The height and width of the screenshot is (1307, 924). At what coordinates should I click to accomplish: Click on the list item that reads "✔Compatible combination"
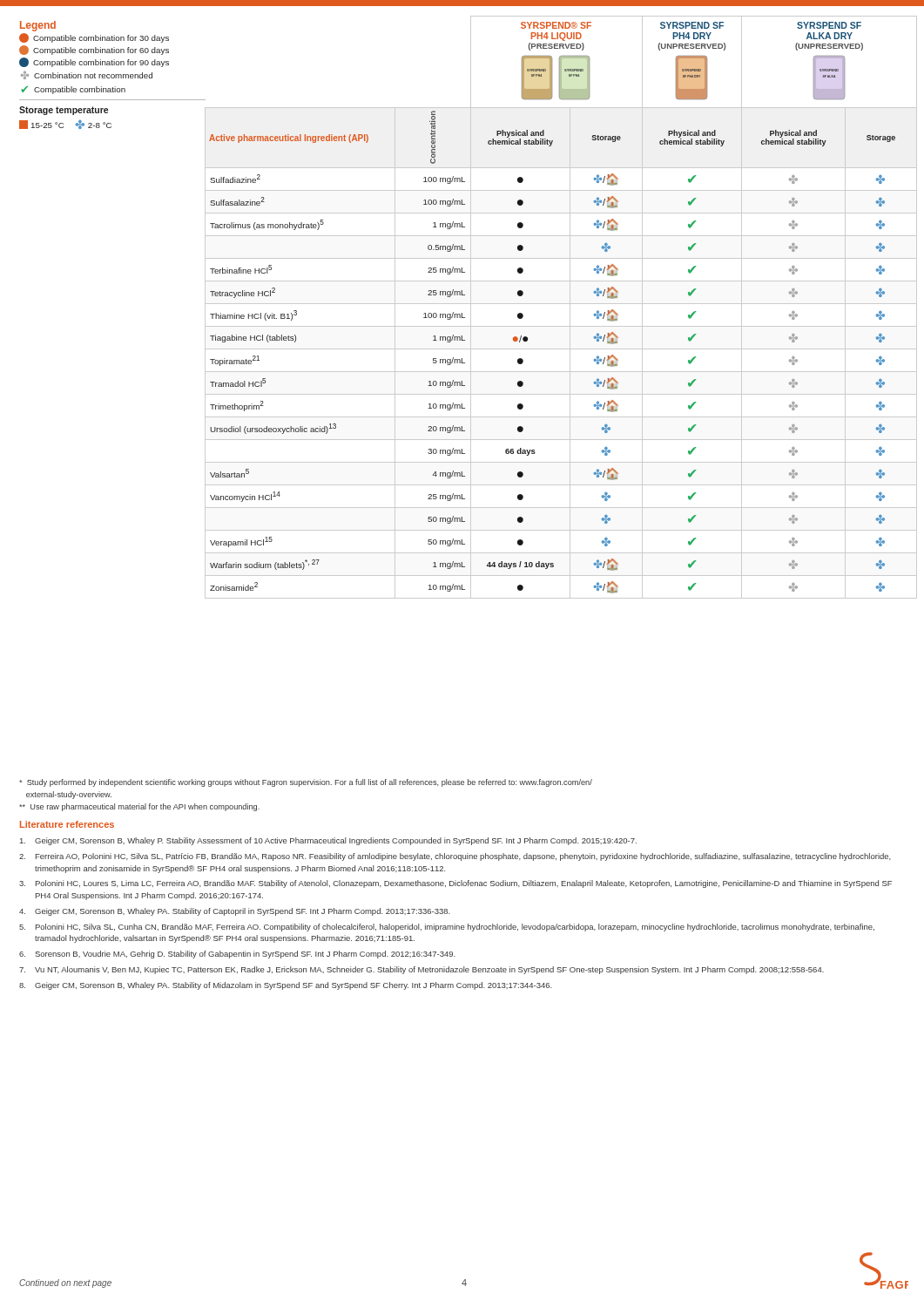[x=72, y=89]
